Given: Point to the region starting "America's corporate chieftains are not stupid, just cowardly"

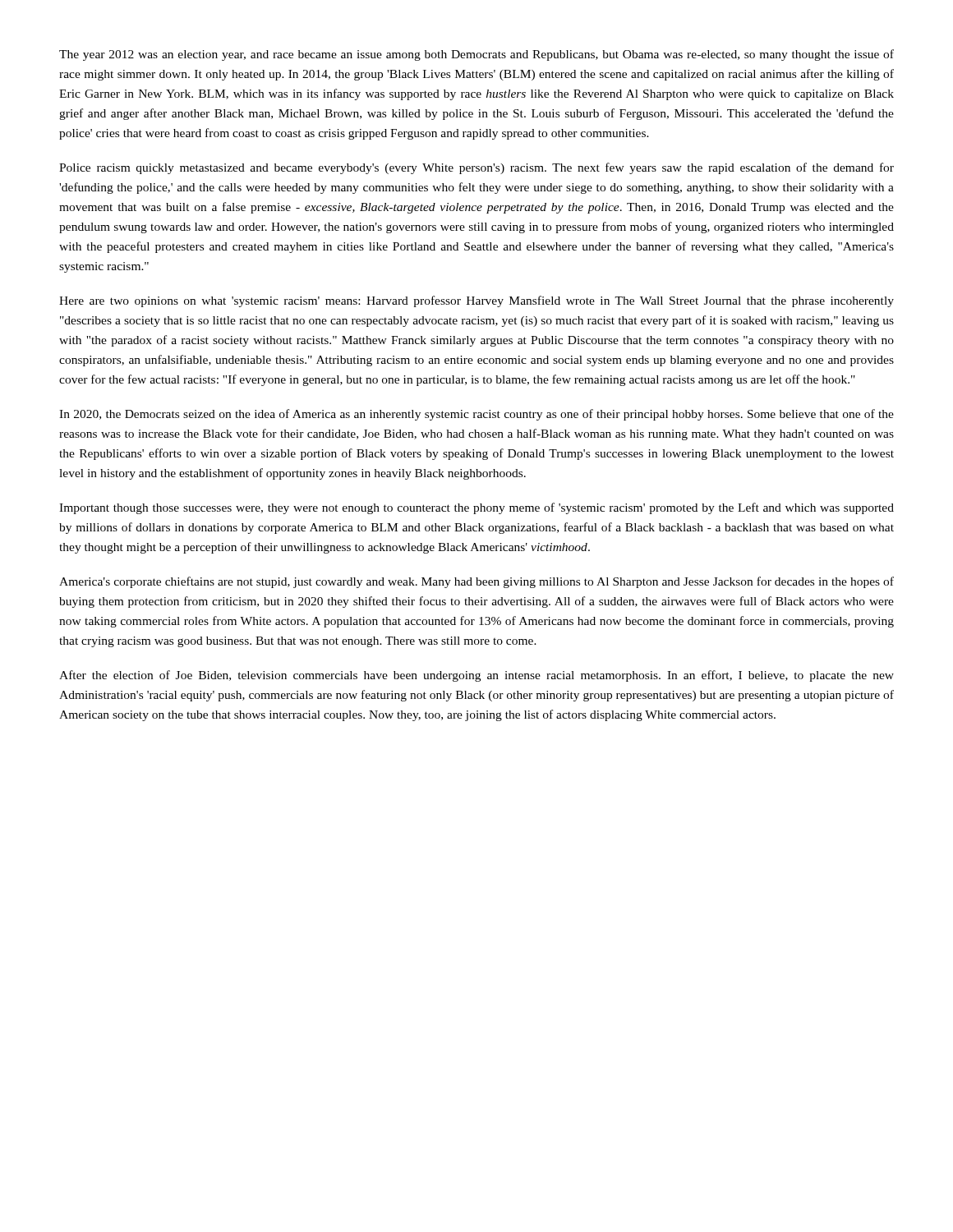Looking at the screenshot, I should 476,611.
